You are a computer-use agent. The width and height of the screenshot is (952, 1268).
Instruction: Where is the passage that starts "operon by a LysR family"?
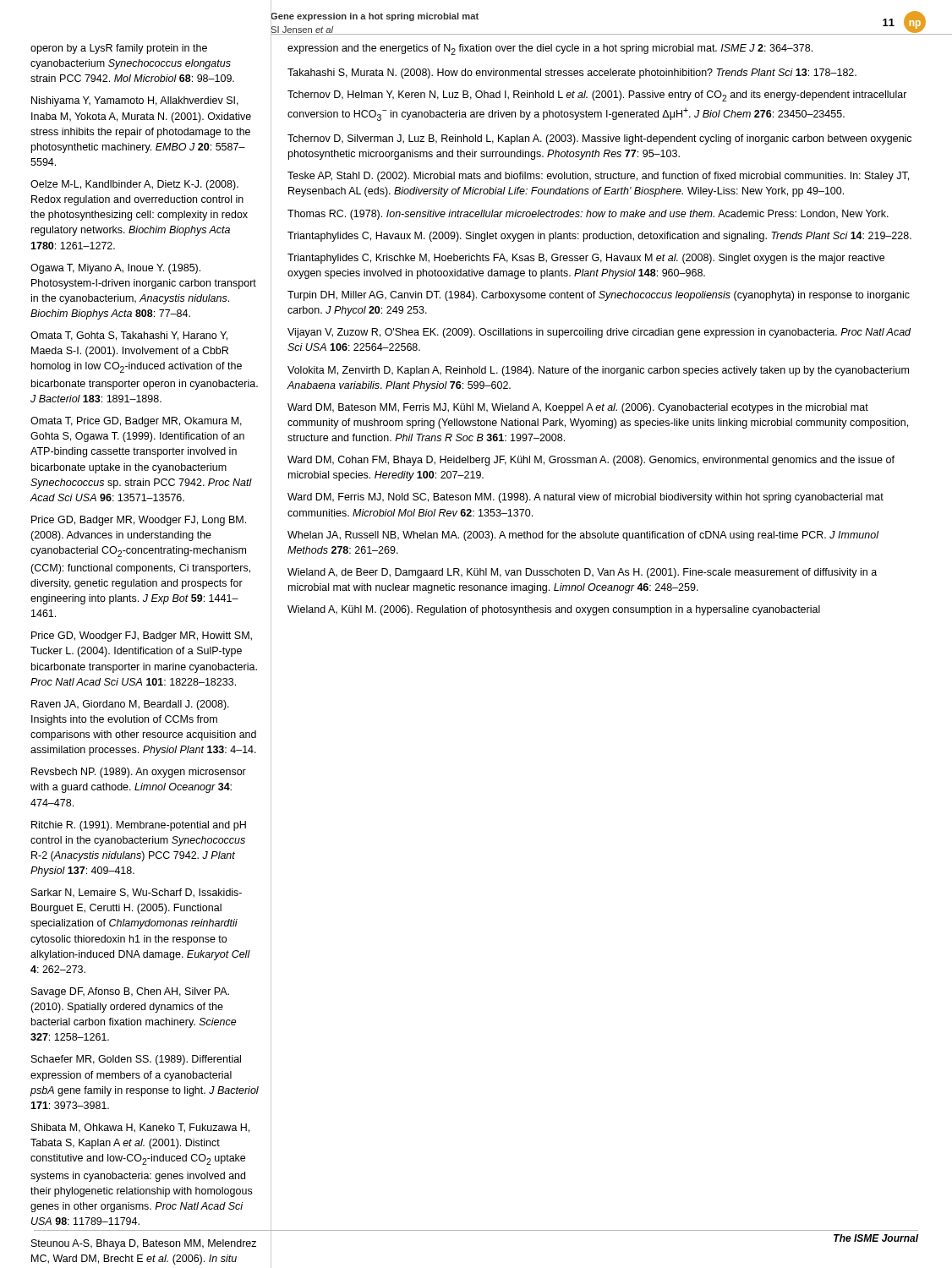[x=133, y=63]
